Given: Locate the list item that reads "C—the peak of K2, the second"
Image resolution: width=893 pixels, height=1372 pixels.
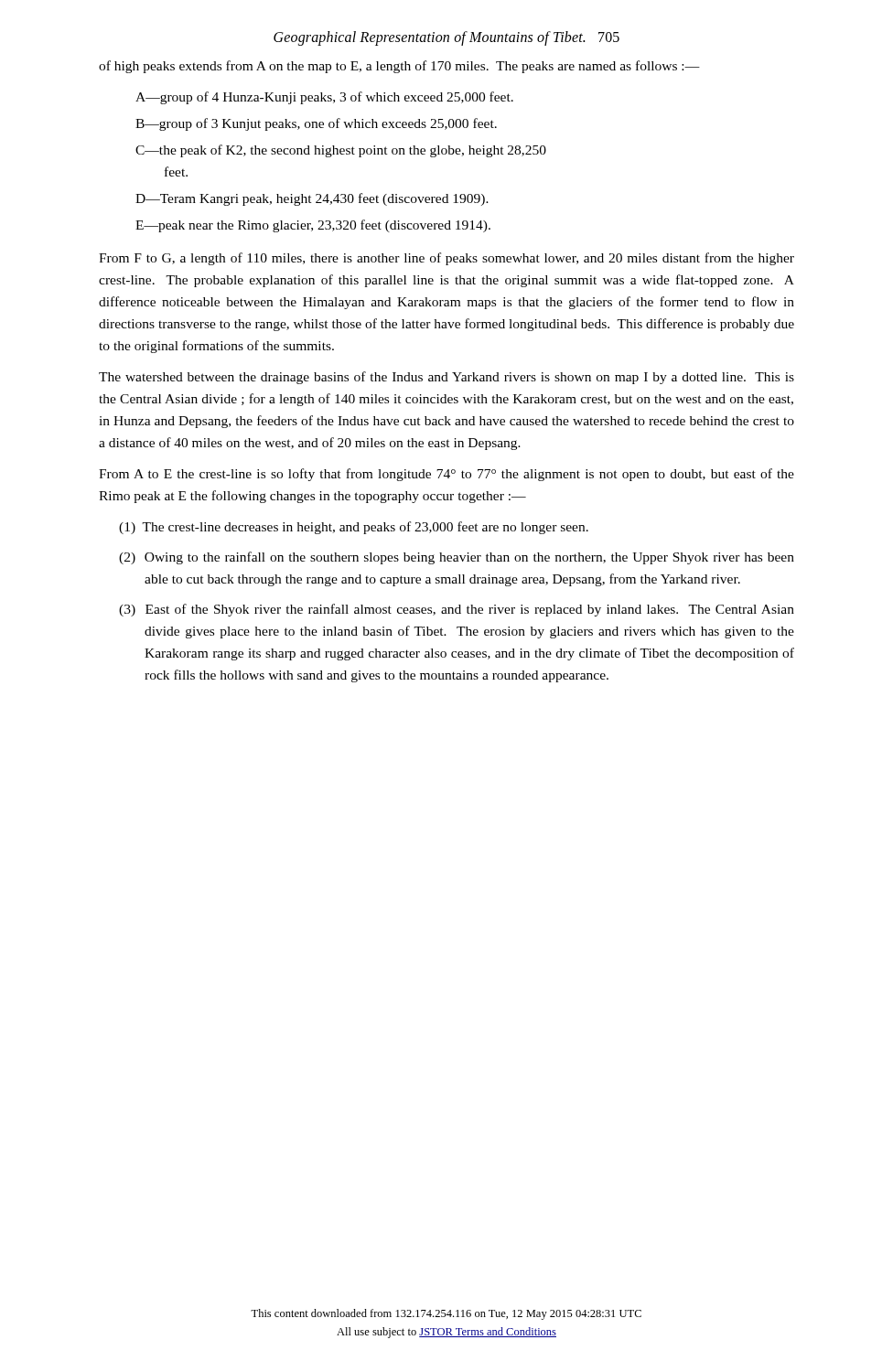Looking at the screenshot, I should [341, 162].
